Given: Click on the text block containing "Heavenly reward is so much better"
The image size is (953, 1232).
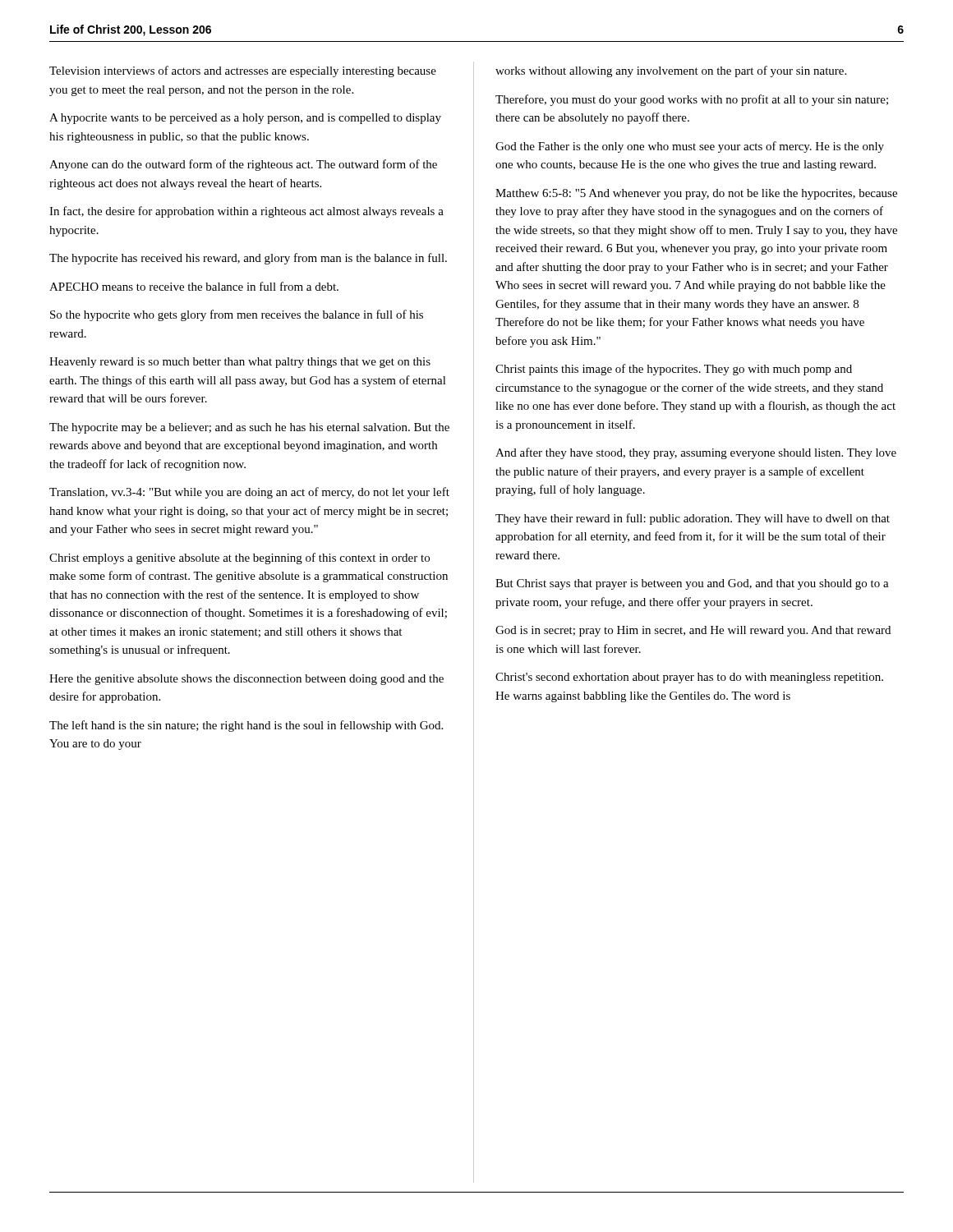Looking at the screenshot, I should 248,380.
